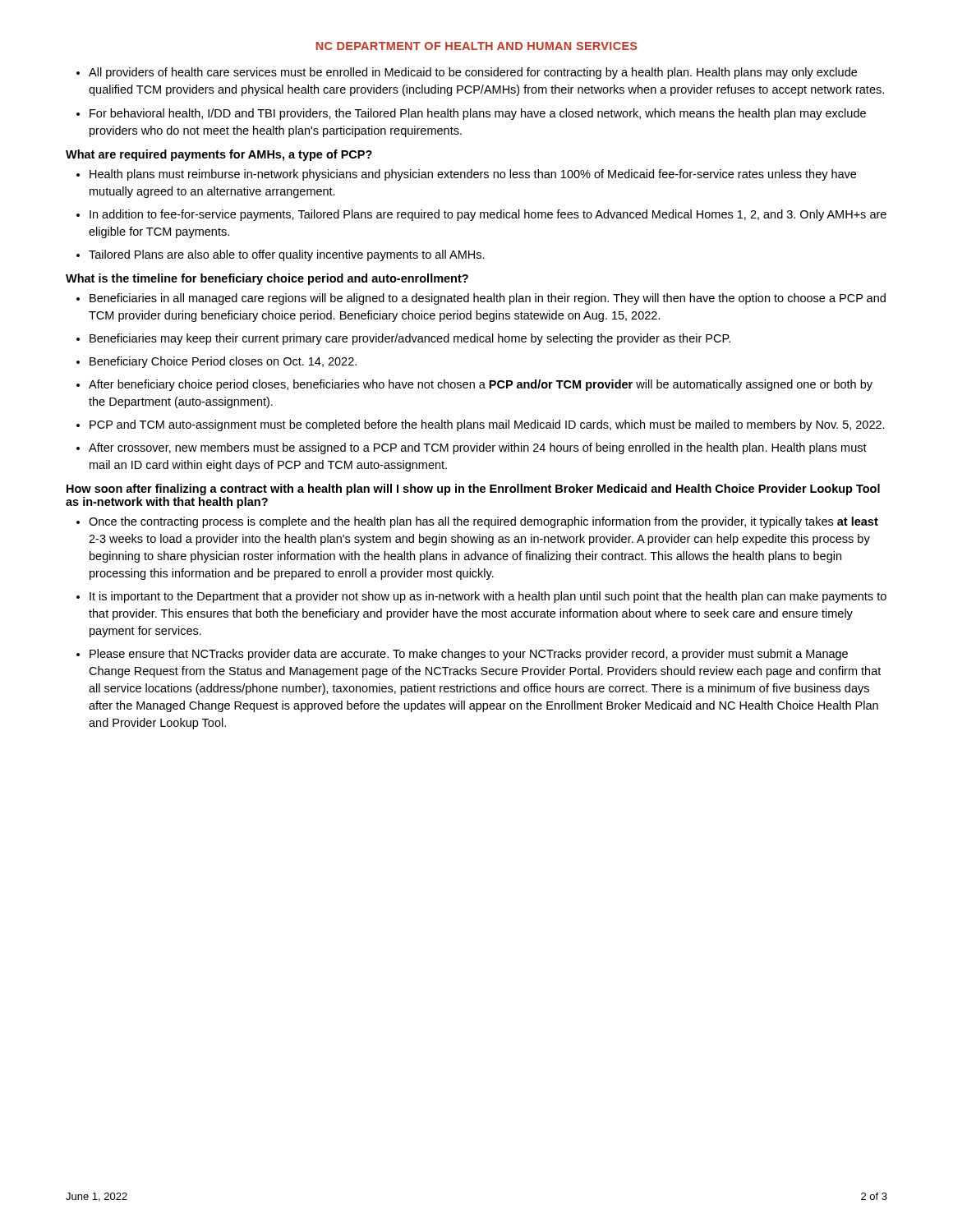Screen dimensions: 1232x953
Task: Find the block on this page that starts "In addition to"
Action: coord(488,223)
